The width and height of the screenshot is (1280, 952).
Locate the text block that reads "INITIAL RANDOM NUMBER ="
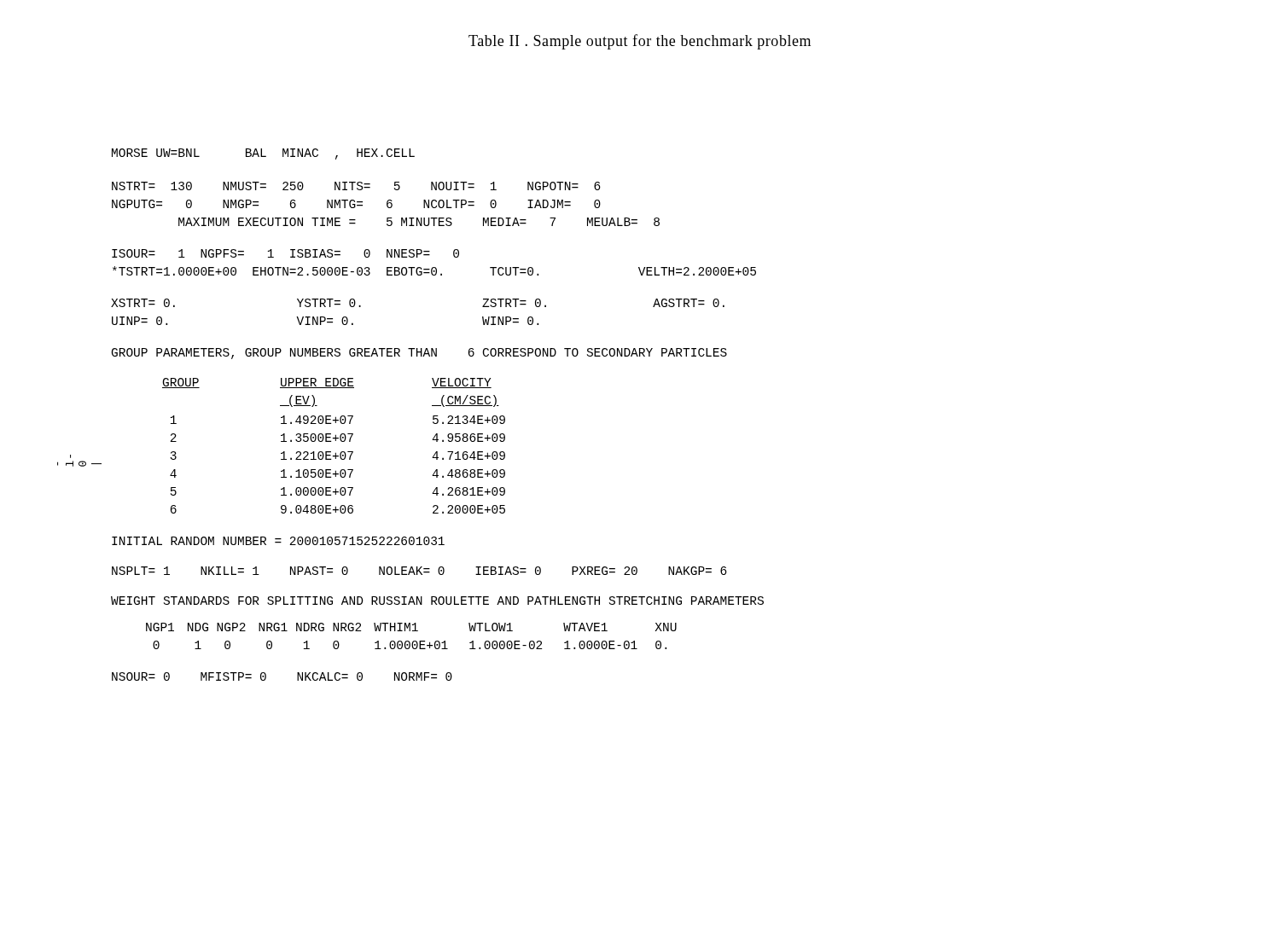pyautogui.click(x=278, y=542)
